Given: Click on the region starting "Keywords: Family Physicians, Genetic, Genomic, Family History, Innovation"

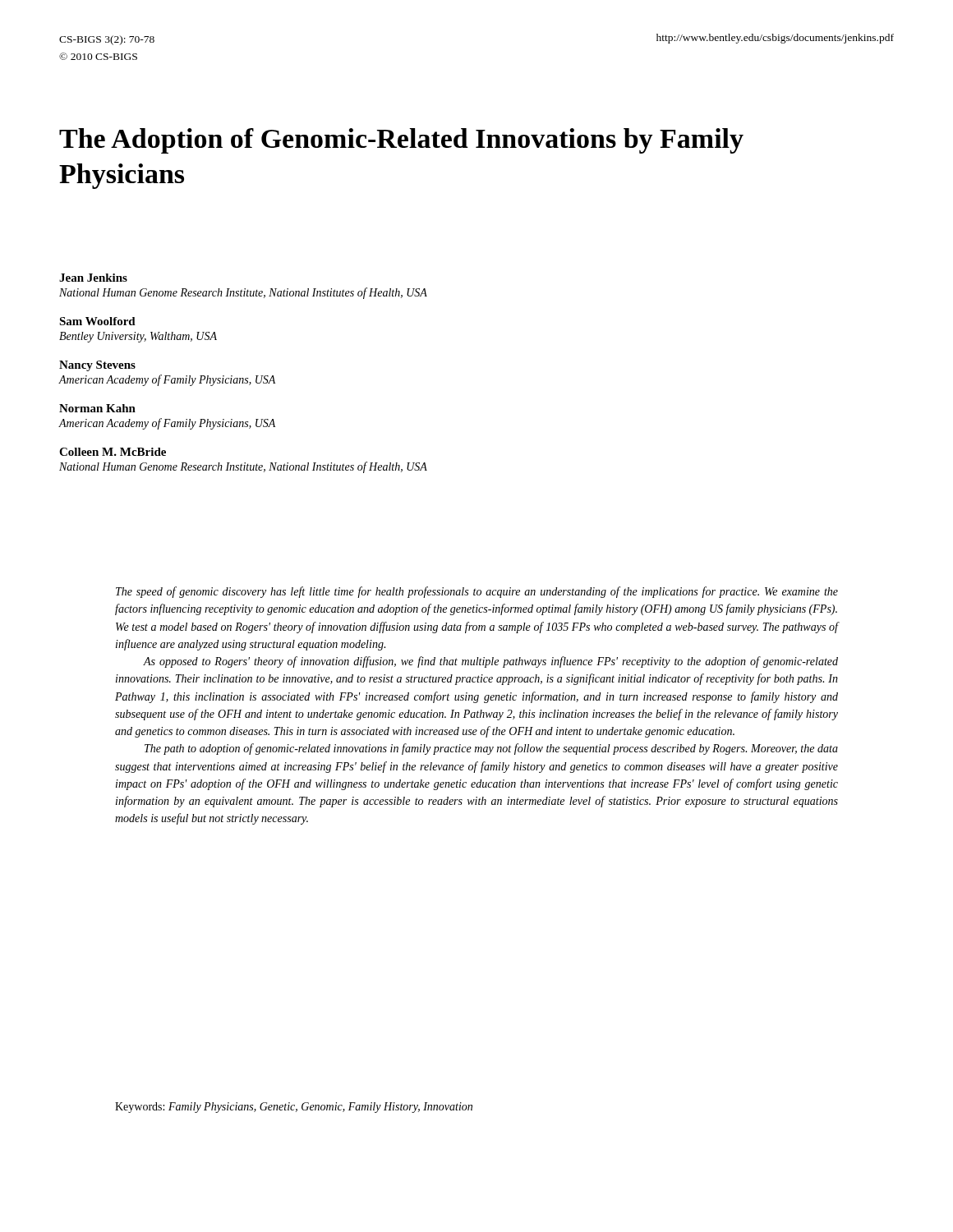Looking at the screenshot, I should [294, 1107].
